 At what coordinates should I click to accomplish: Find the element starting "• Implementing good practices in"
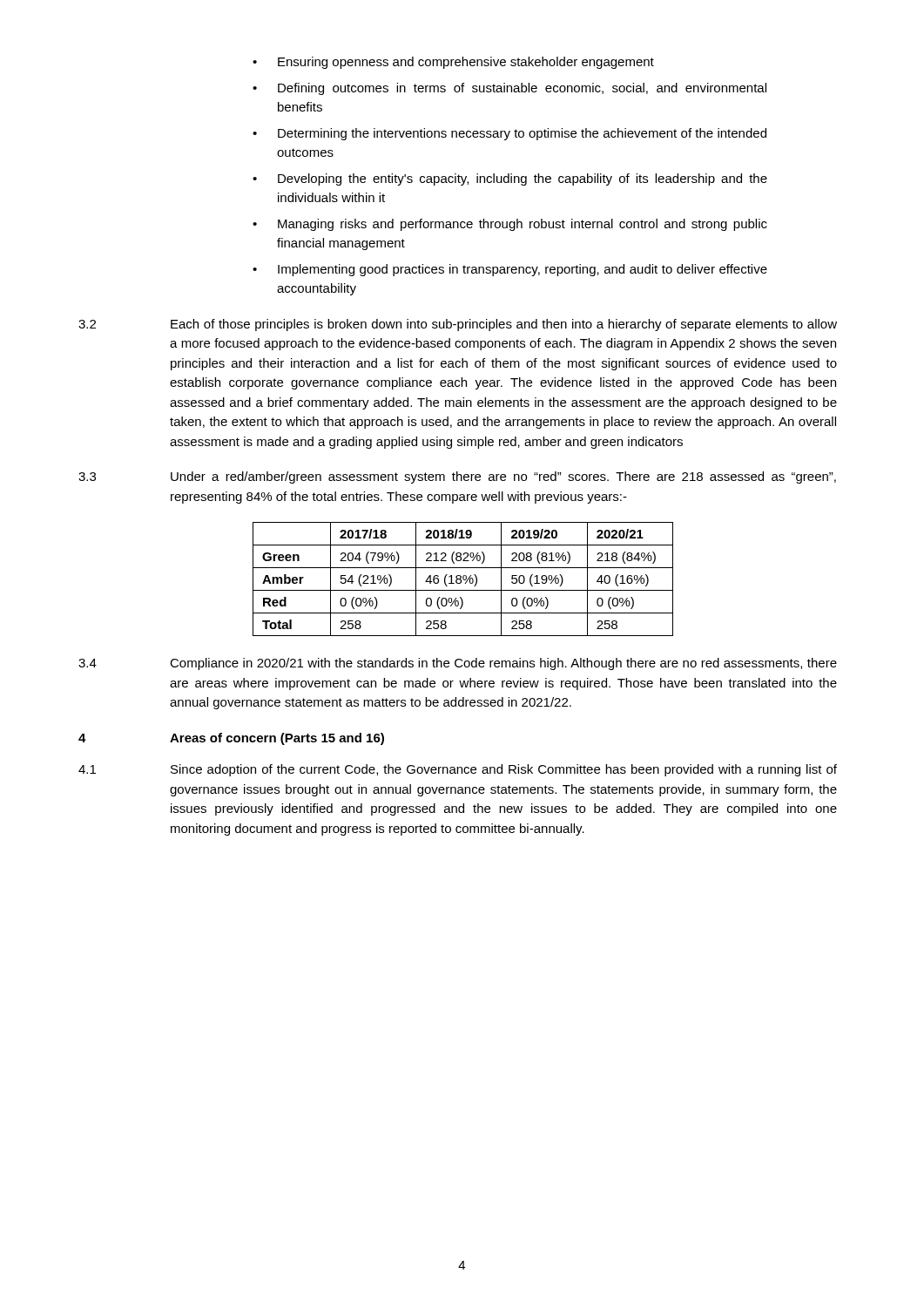(510, 279)
